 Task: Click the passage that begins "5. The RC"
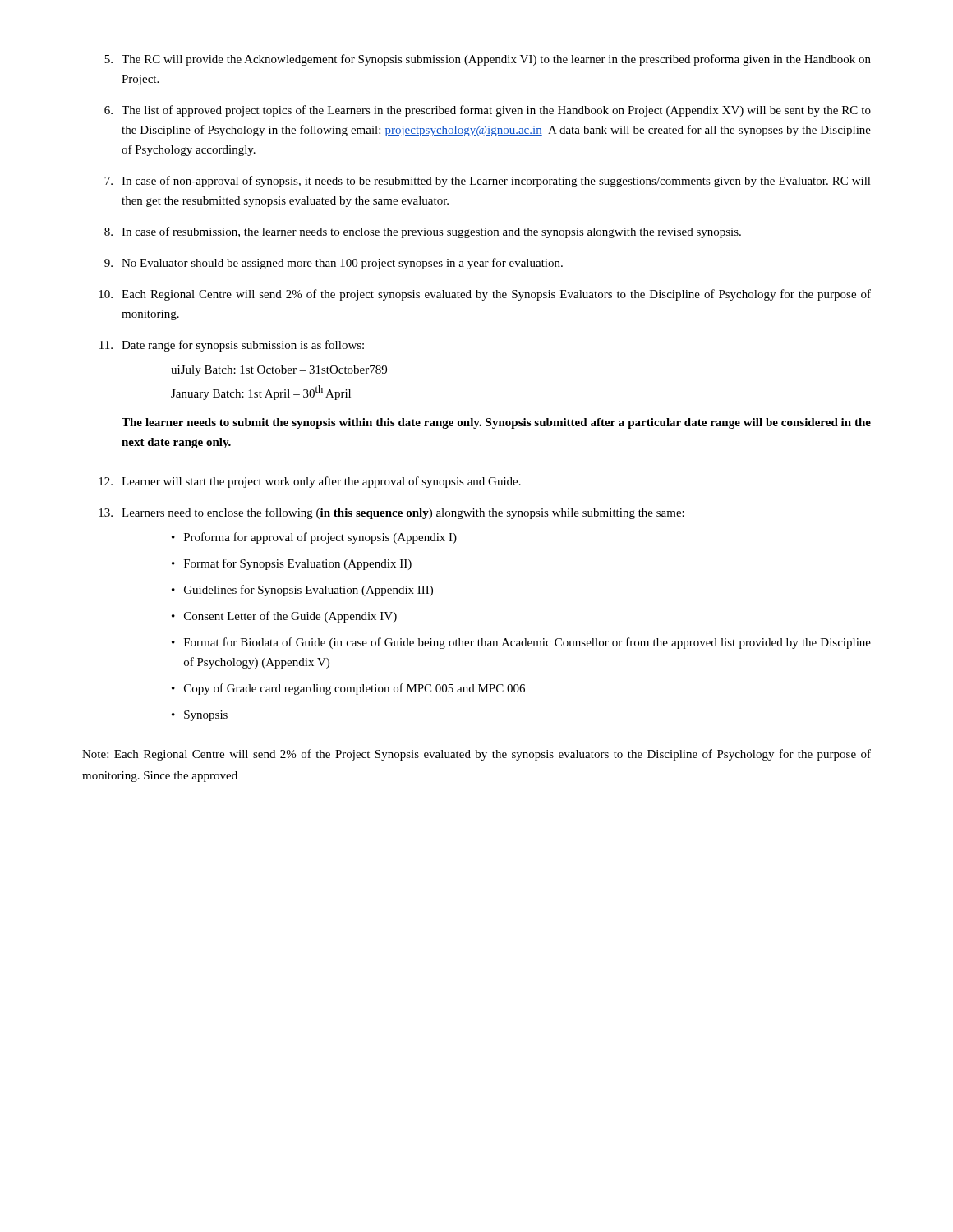point(476,69)
